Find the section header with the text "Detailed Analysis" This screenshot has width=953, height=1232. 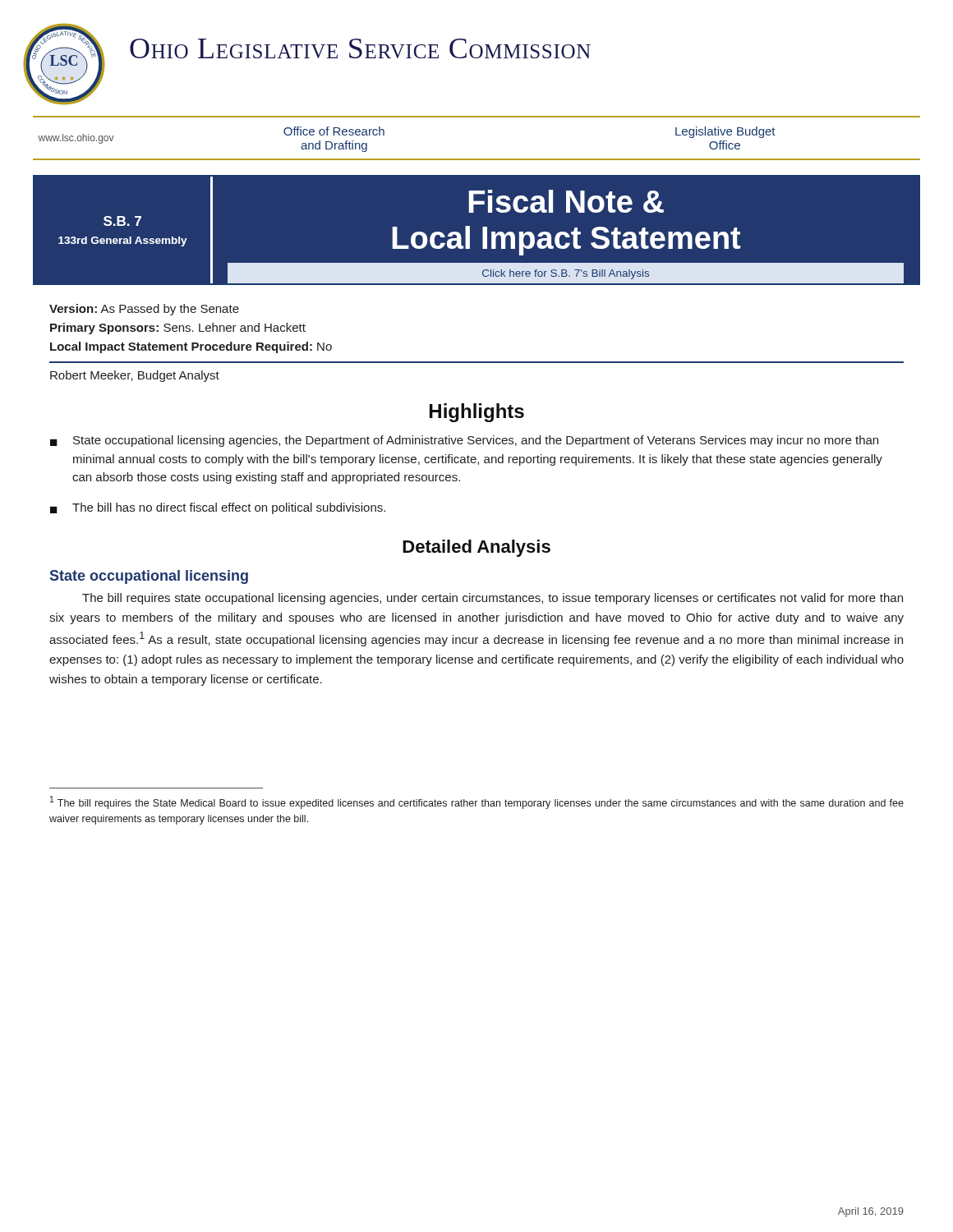point(476,547)
